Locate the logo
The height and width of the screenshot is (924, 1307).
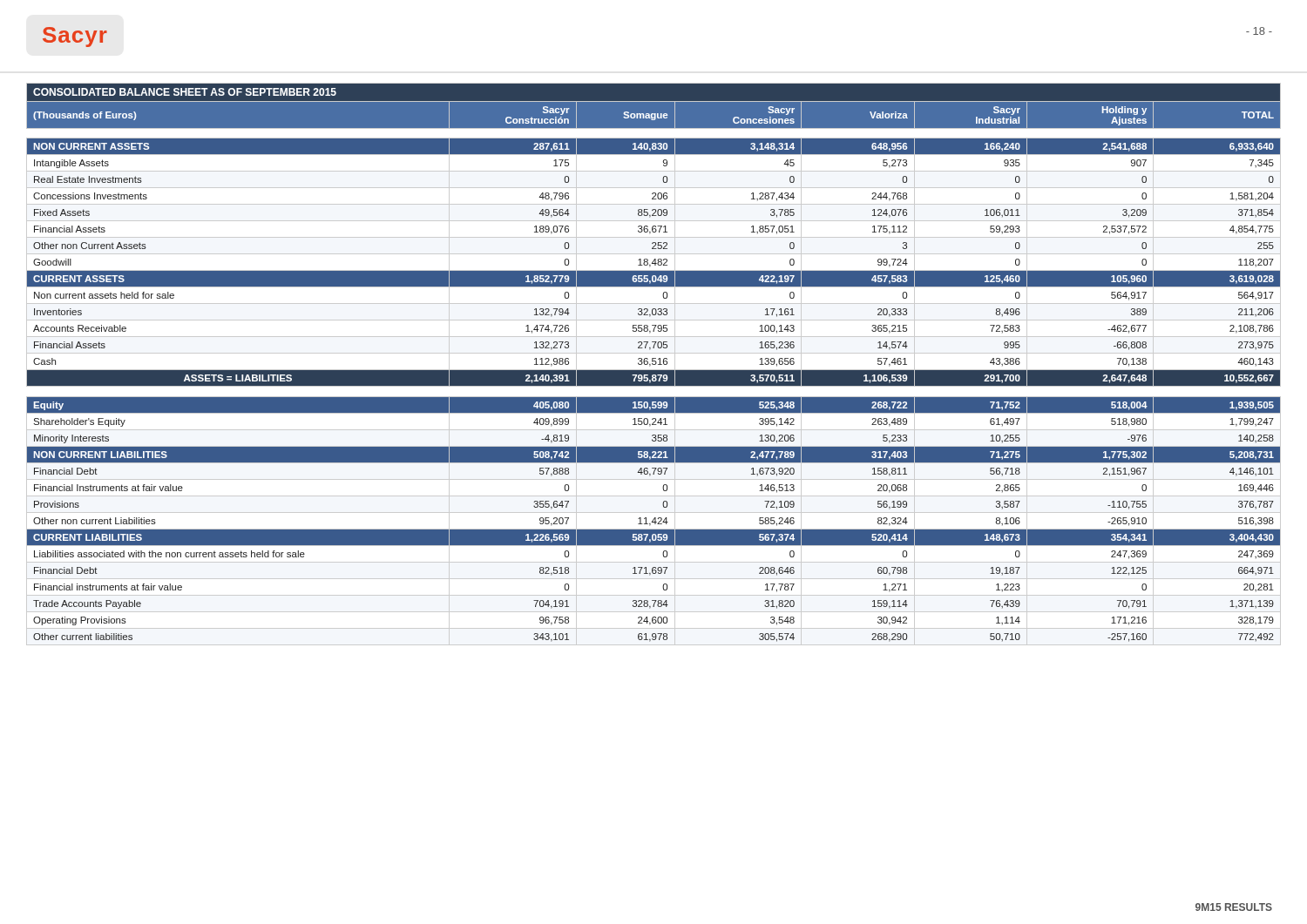(75, 35)
